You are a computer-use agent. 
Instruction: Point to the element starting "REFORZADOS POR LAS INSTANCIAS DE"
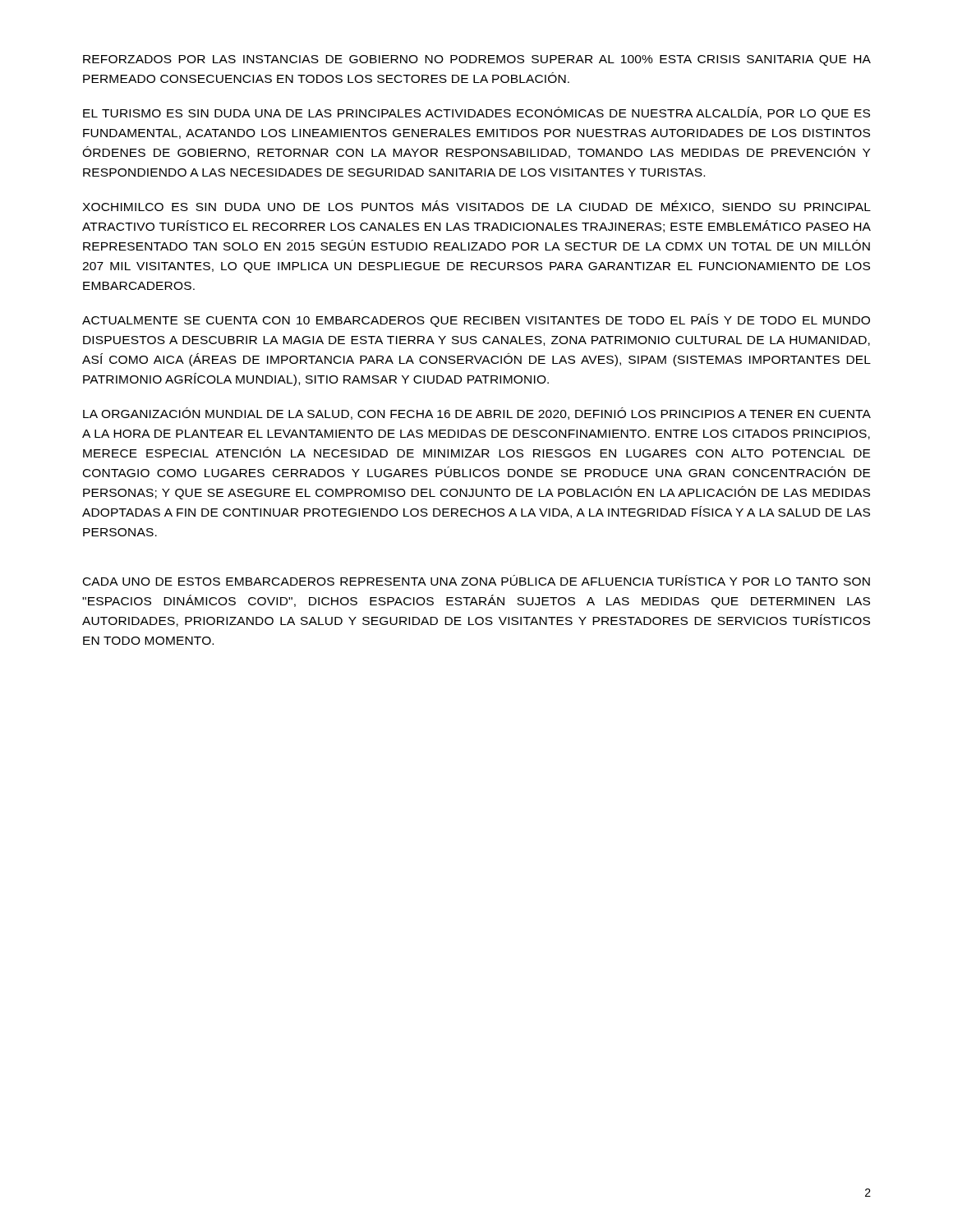(x=476, y=69)
